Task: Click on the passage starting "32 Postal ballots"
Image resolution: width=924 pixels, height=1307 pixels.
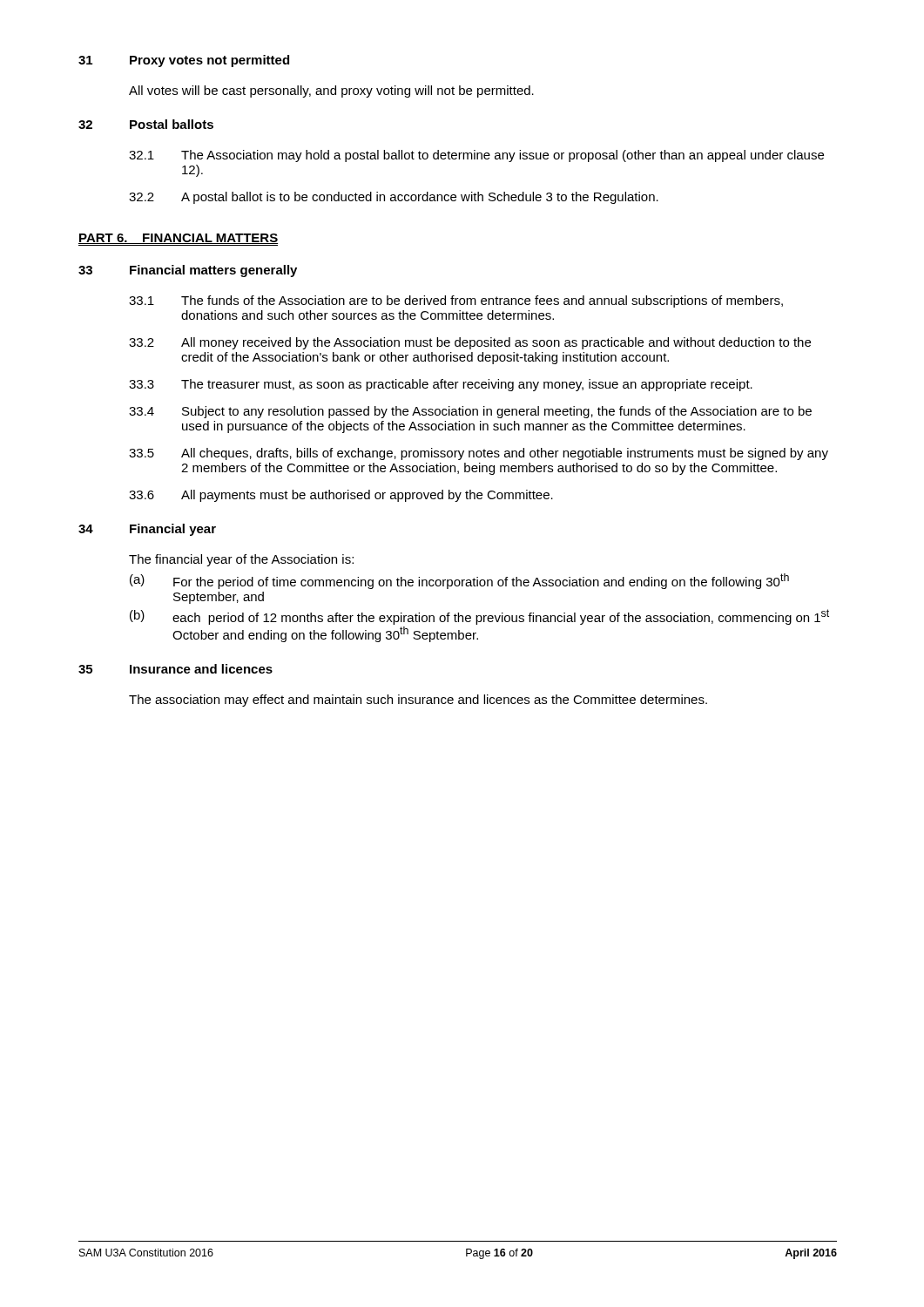Action: [x=146, y=124]
